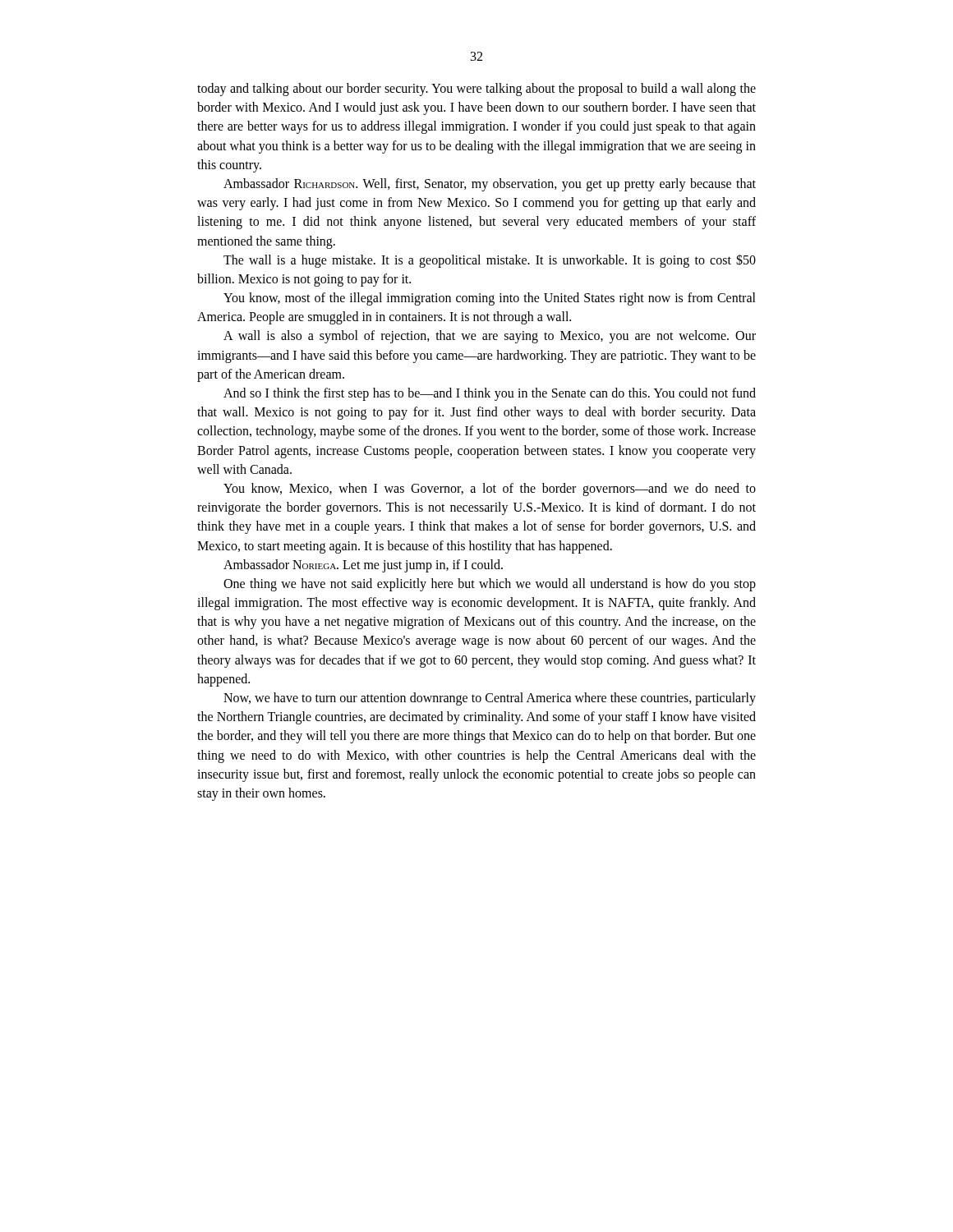Locate the block of text that opens with "And so I think the first"
Viewport: 953px width, 1232px height.
point(476,431)
